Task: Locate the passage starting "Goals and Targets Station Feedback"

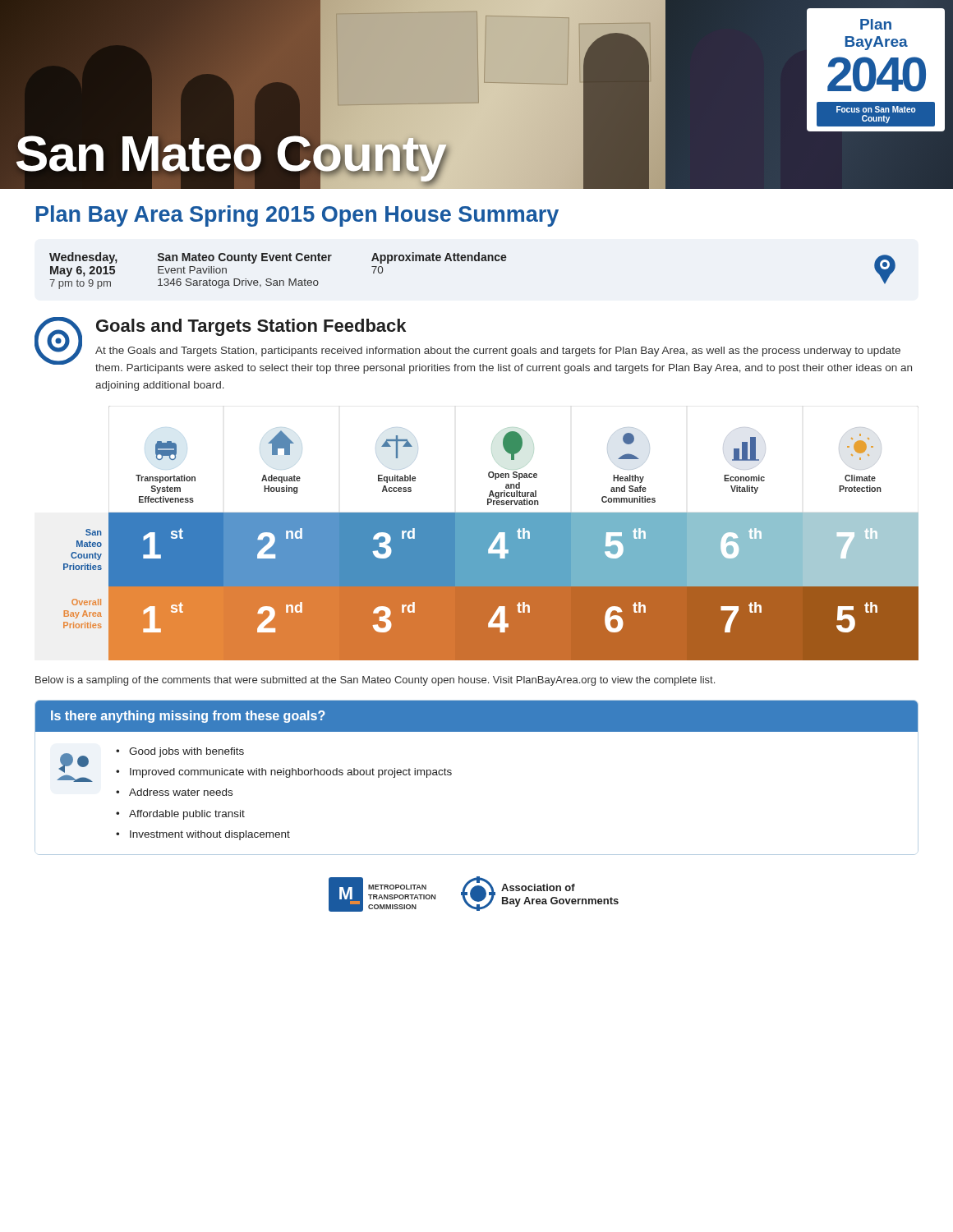Action: tap(251, 326)
